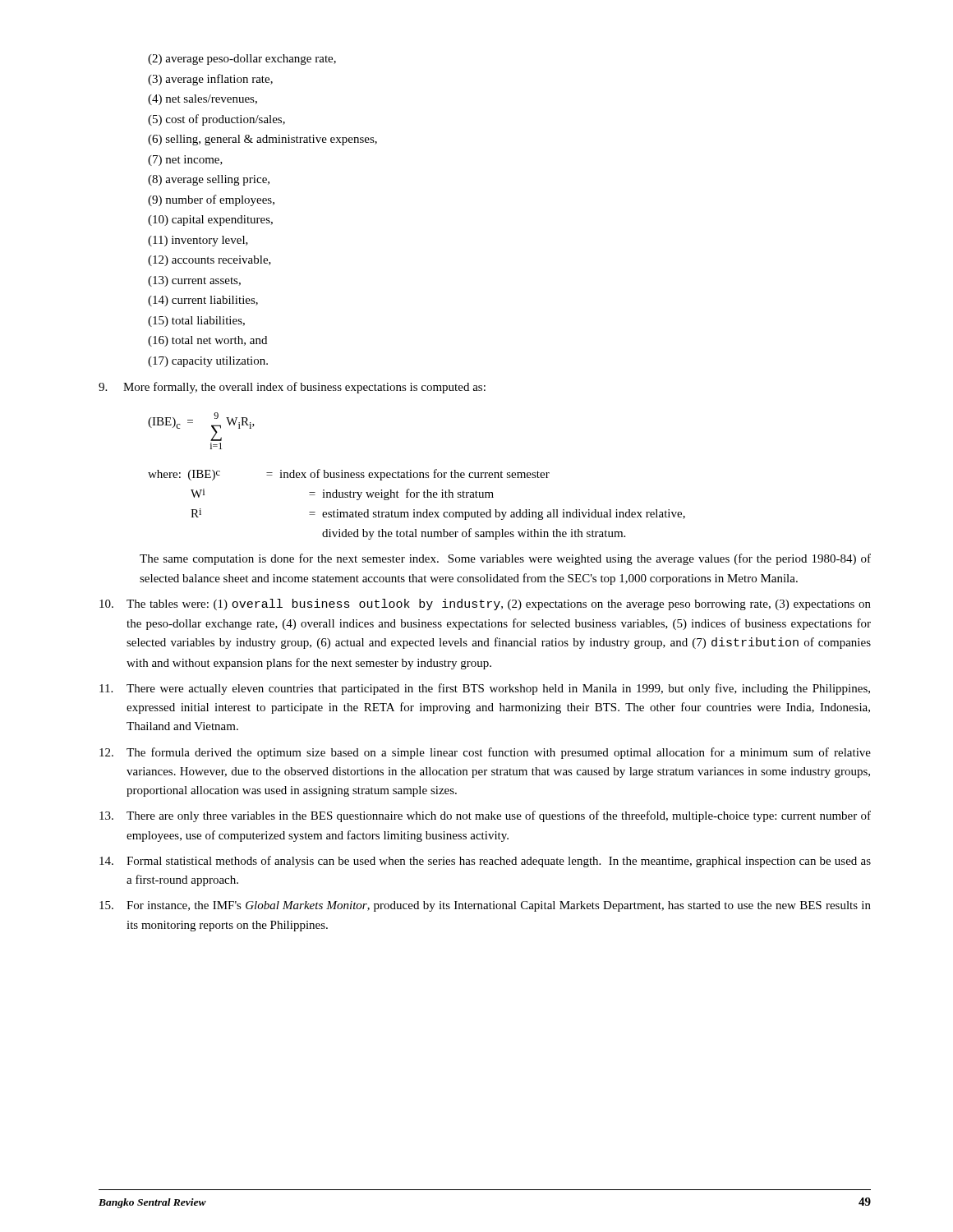This screenshot has width=953, height=1232.
Task: Click on the region starting "9. More formally,"
Action: (x=485, y=387)
